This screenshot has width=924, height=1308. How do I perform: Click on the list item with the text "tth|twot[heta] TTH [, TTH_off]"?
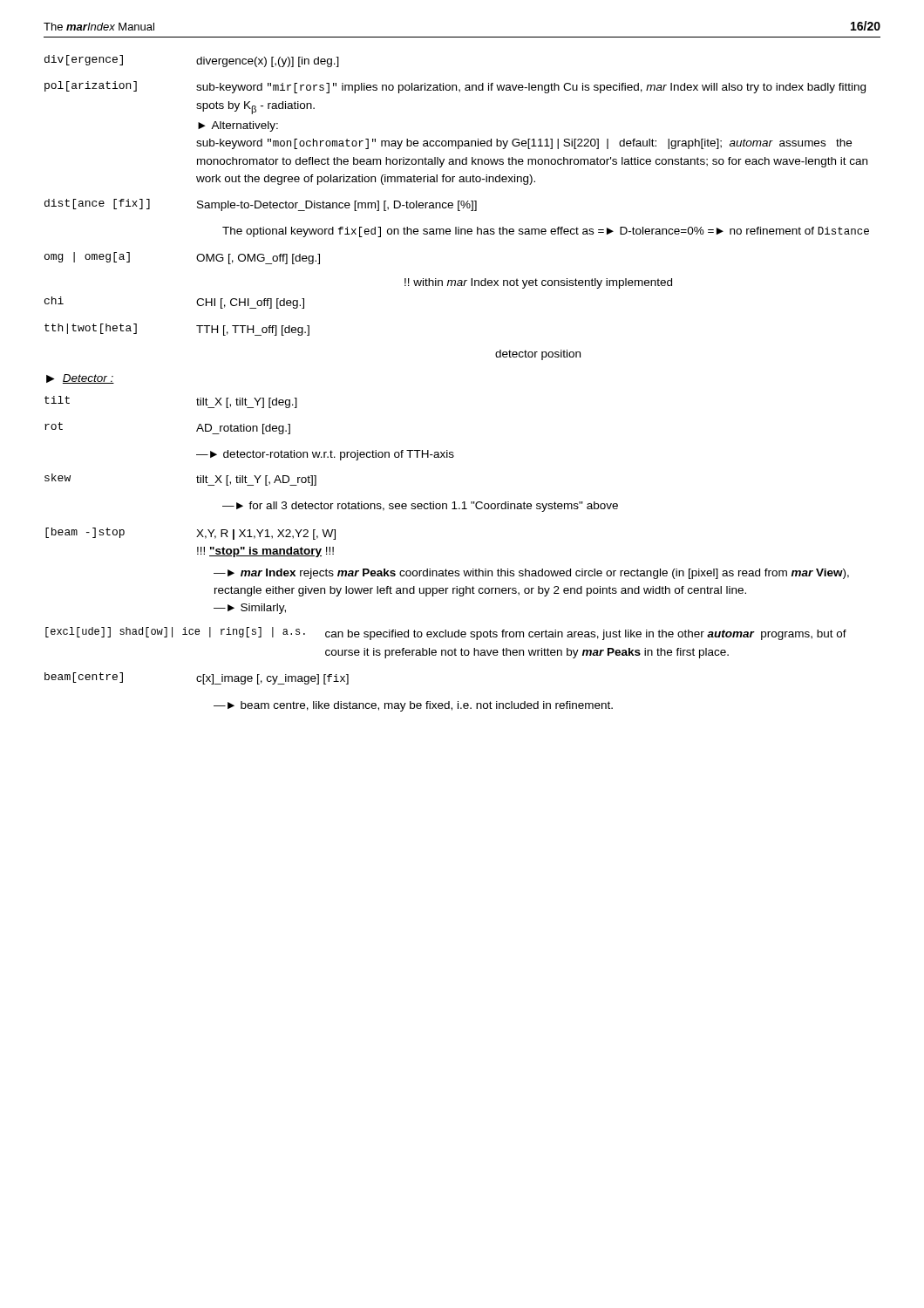click(x=94, y=329)
